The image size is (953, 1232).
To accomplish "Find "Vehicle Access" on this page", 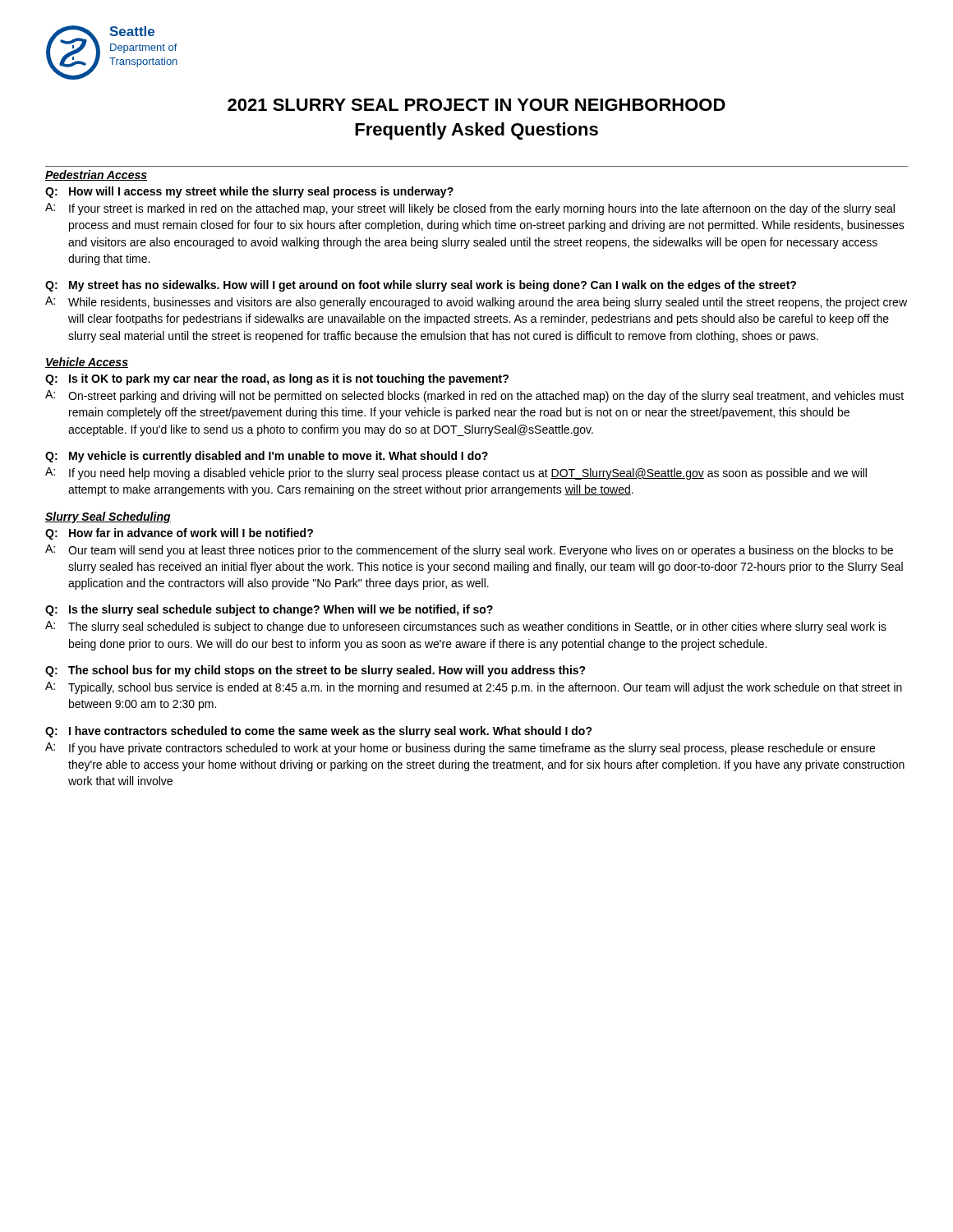I will [87, 362].
